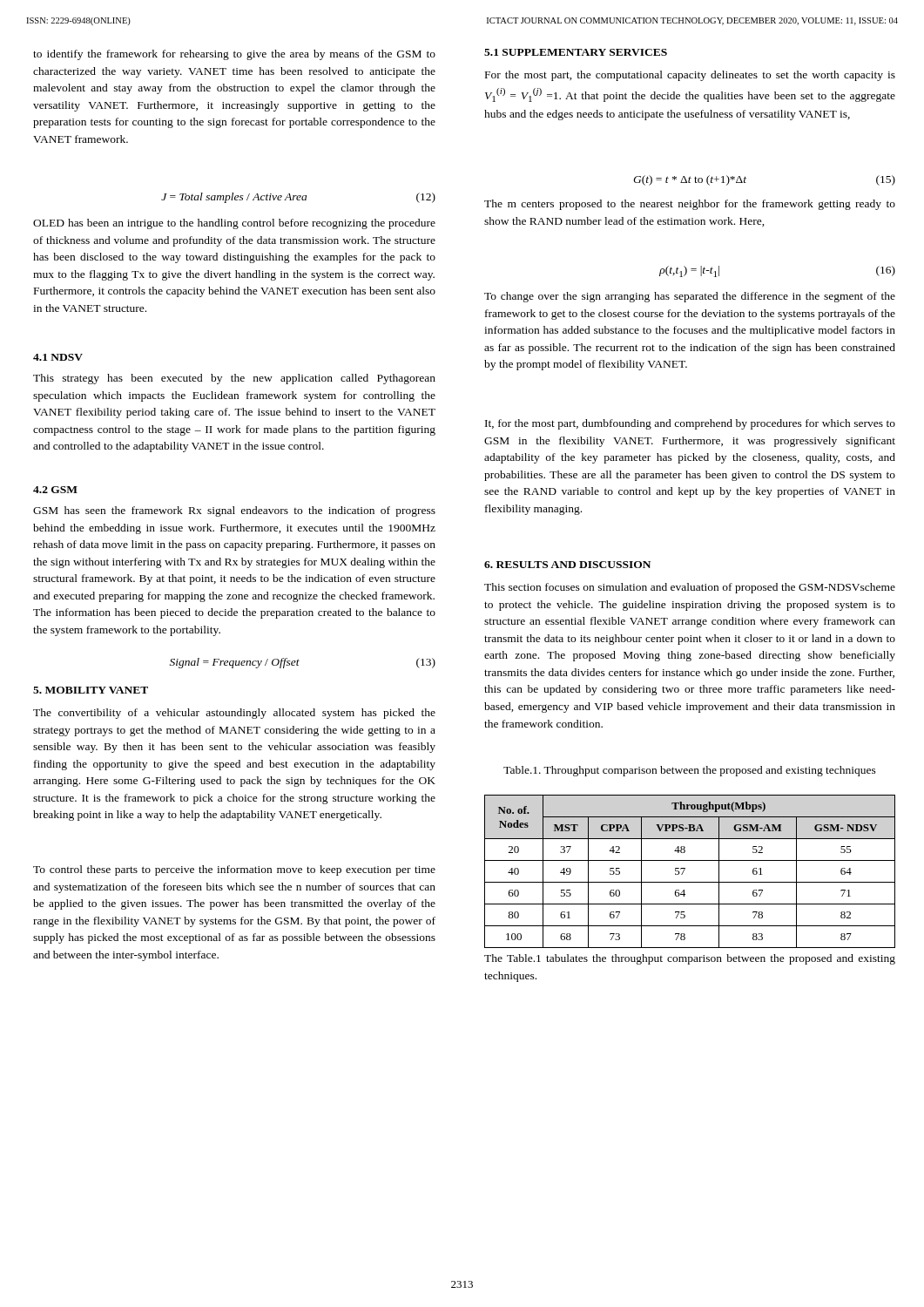Select the block starting "6. RESULTS AND"
The image size is (924, 1307).
tap(568, 564)
